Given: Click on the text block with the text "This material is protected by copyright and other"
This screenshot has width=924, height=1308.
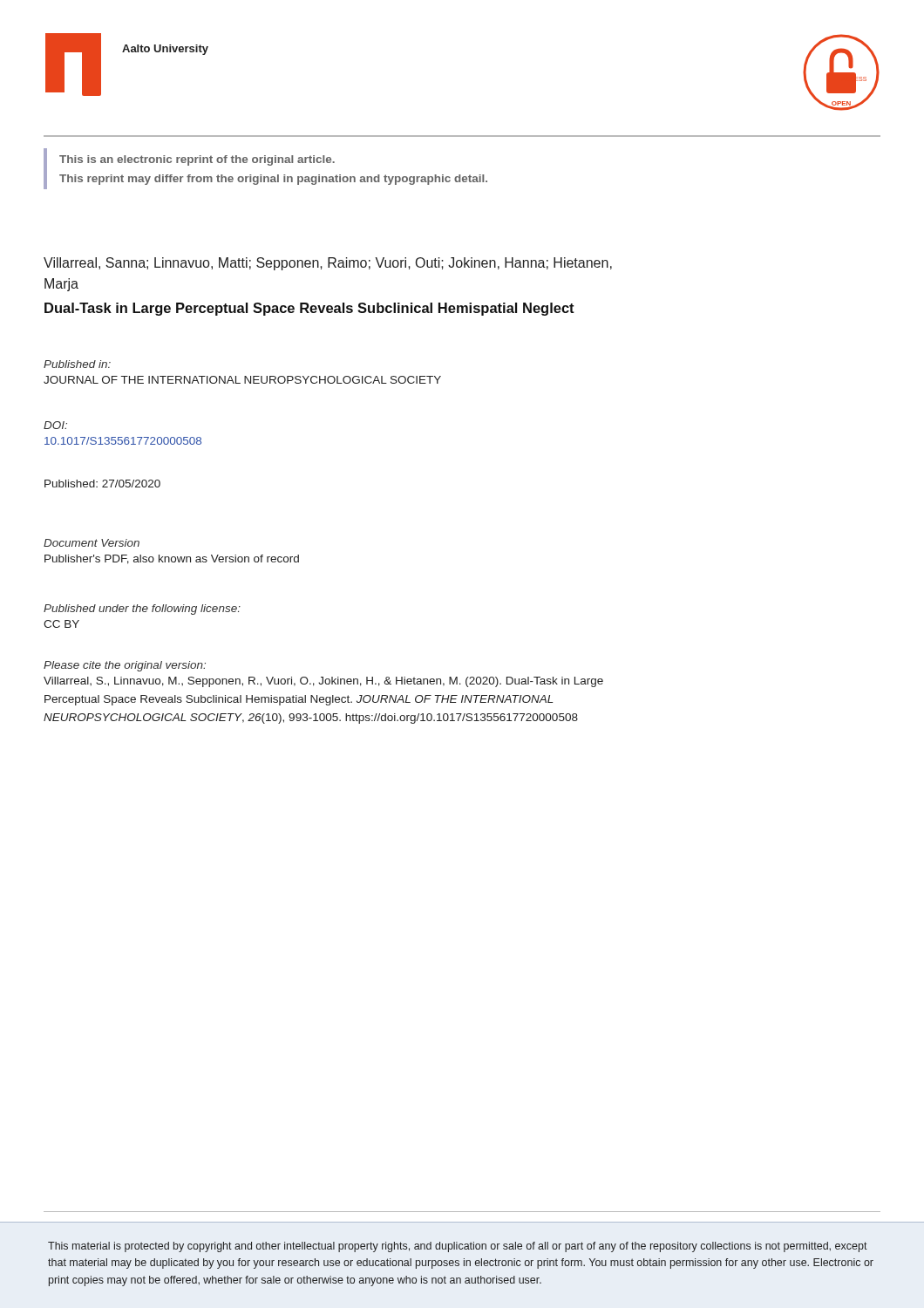Looking at the screenshot, I should tap(461, 1263).
